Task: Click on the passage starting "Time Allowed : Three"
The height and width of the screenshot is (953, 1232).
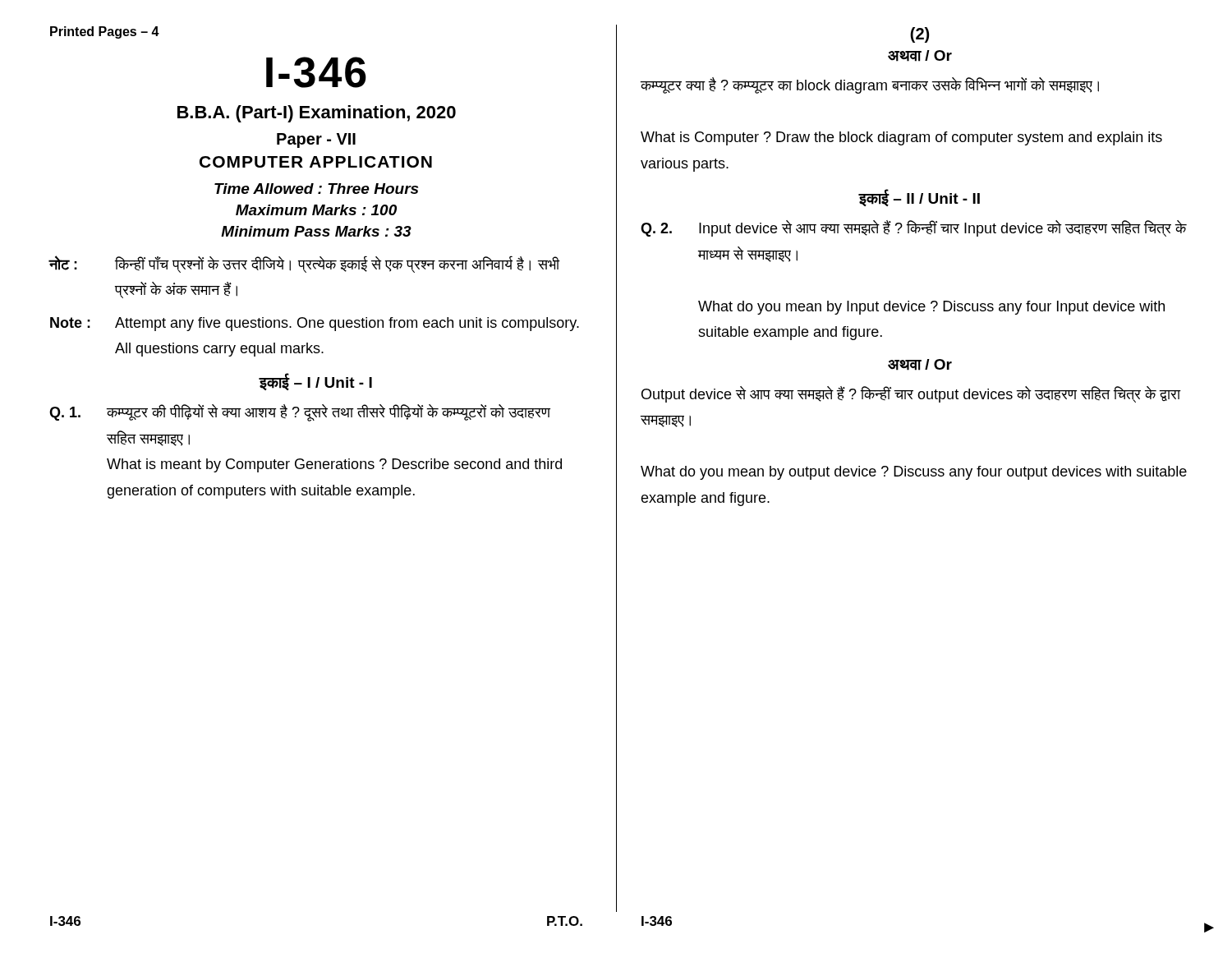Action: tap(316, 189)
